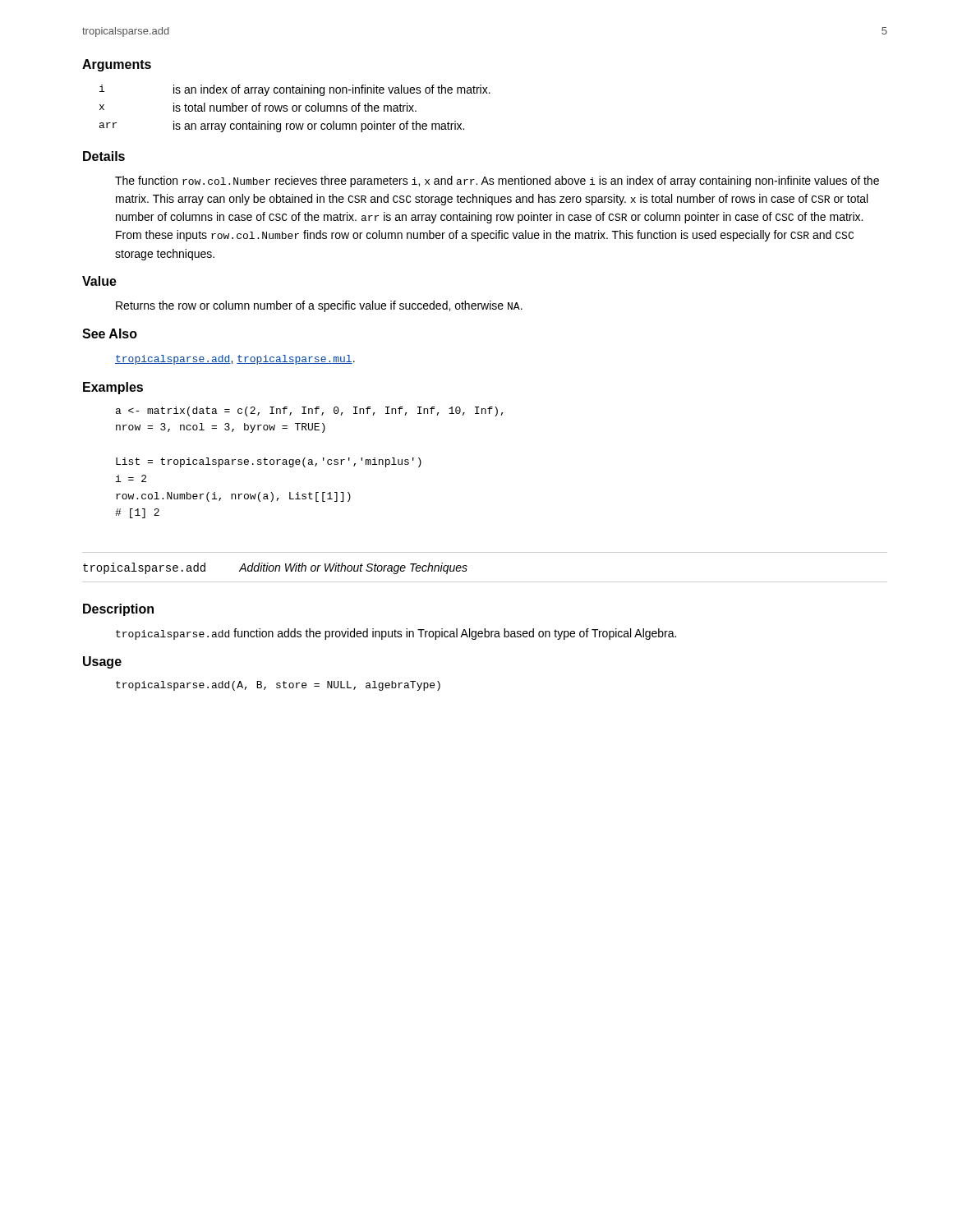The image size is (953, 1232).
Task: Locate the text "tropicalsparse.add(A, B, store = NULL, algebraType)"
Action: coord(278,686)
